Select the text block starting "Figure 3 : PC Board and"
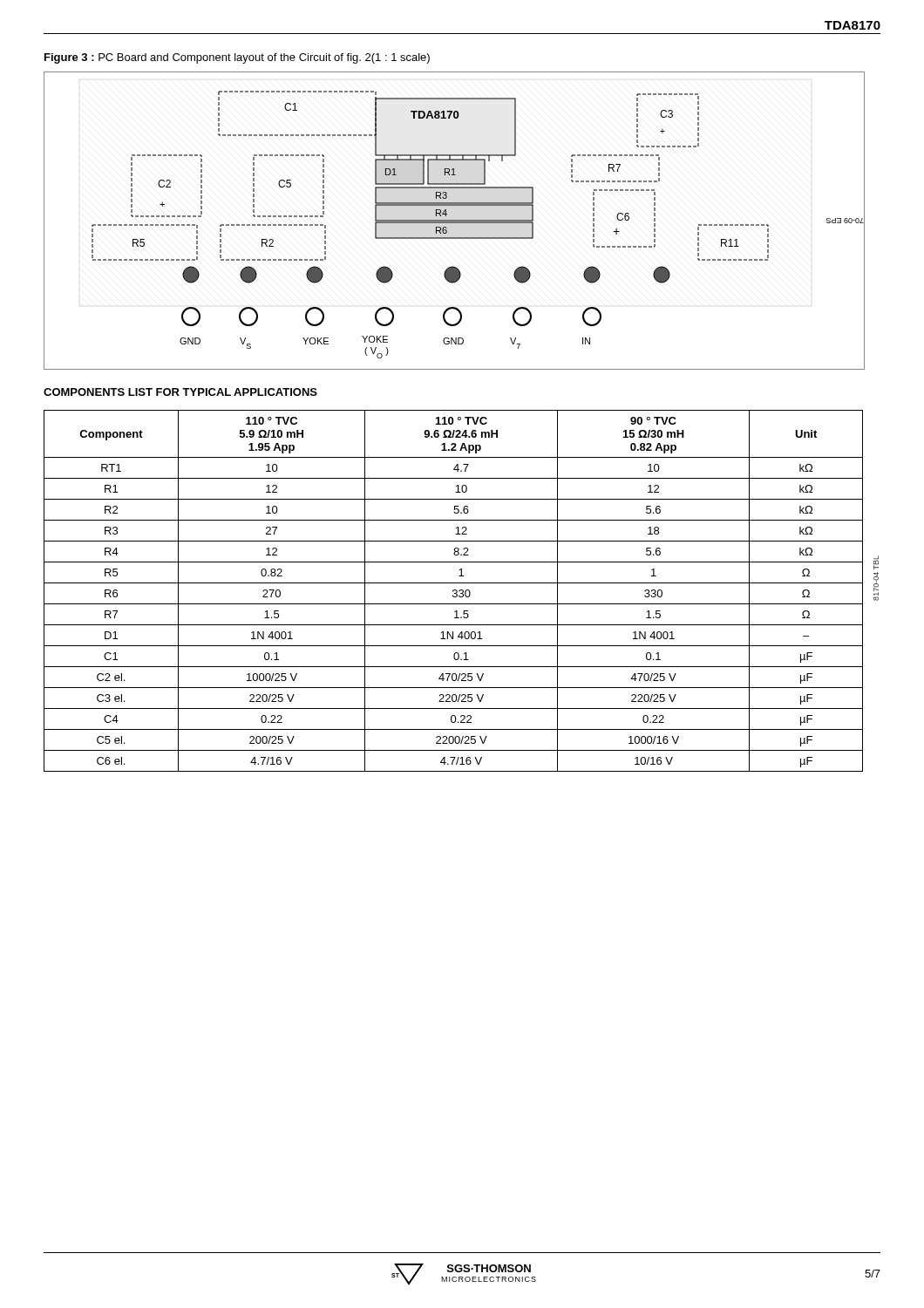 237,57
